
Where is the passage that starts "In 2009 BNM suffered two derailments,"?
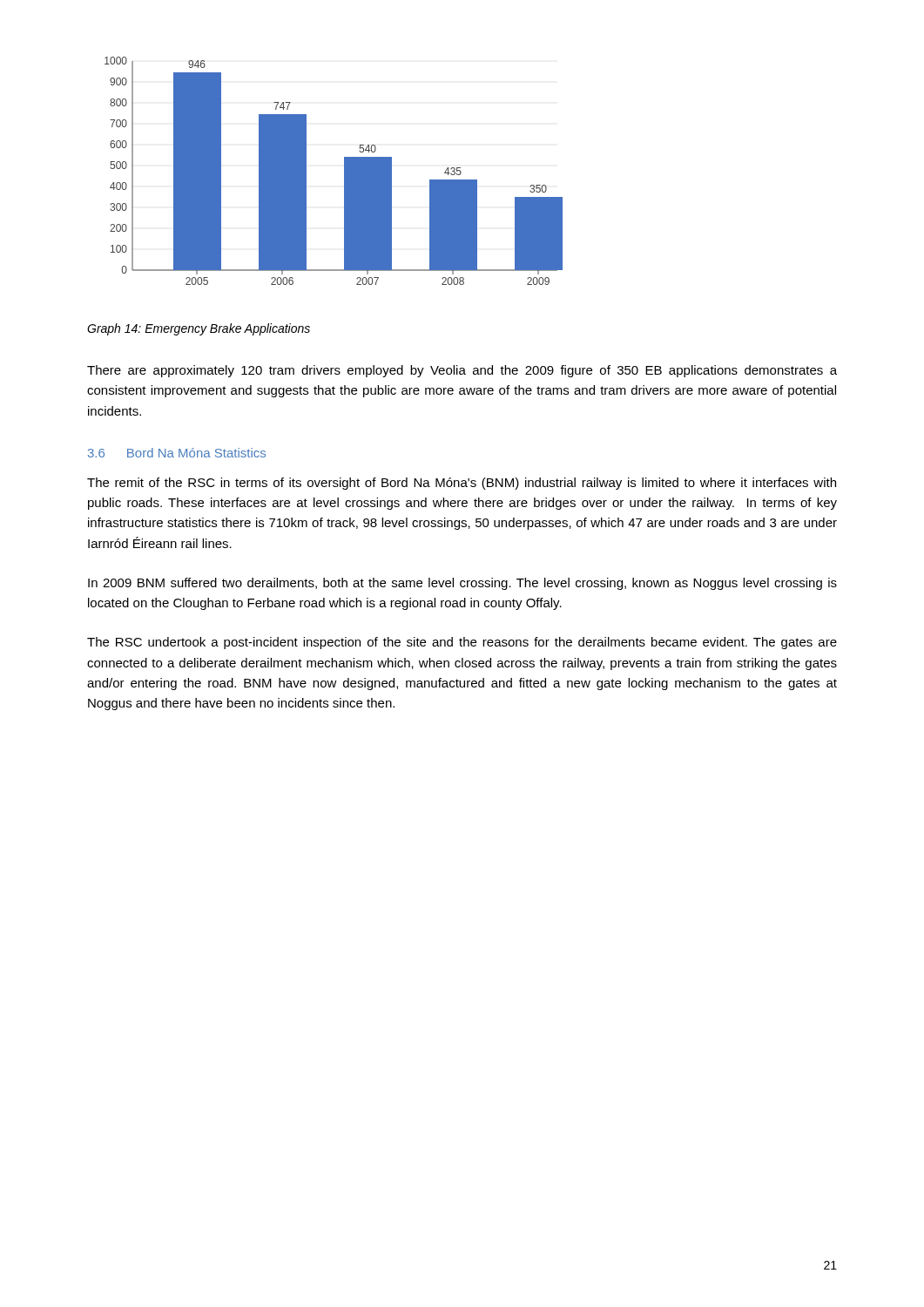click(462, 592)
